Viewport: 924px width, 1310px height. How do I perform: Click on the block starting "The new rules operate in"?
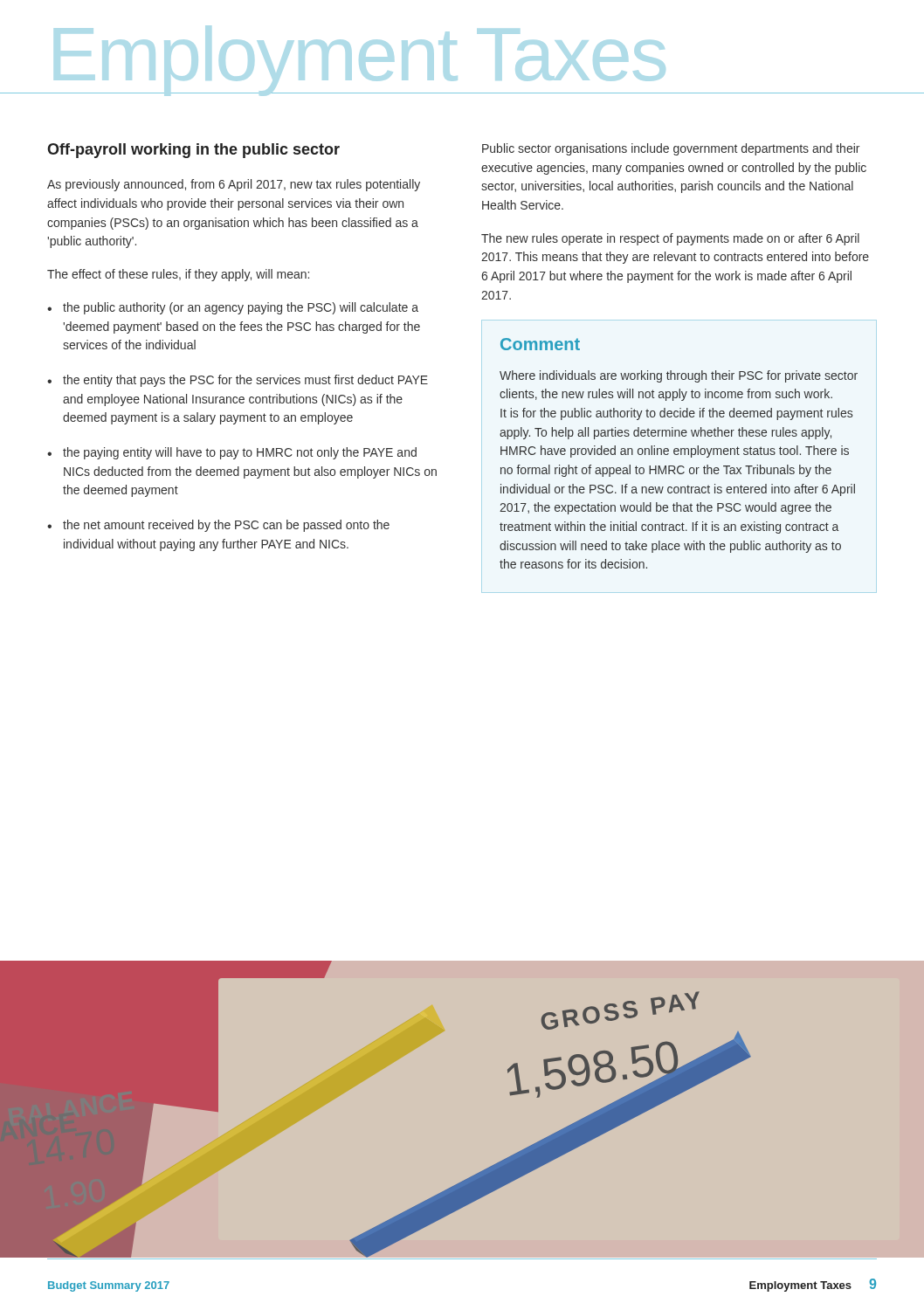pos(679,267)
